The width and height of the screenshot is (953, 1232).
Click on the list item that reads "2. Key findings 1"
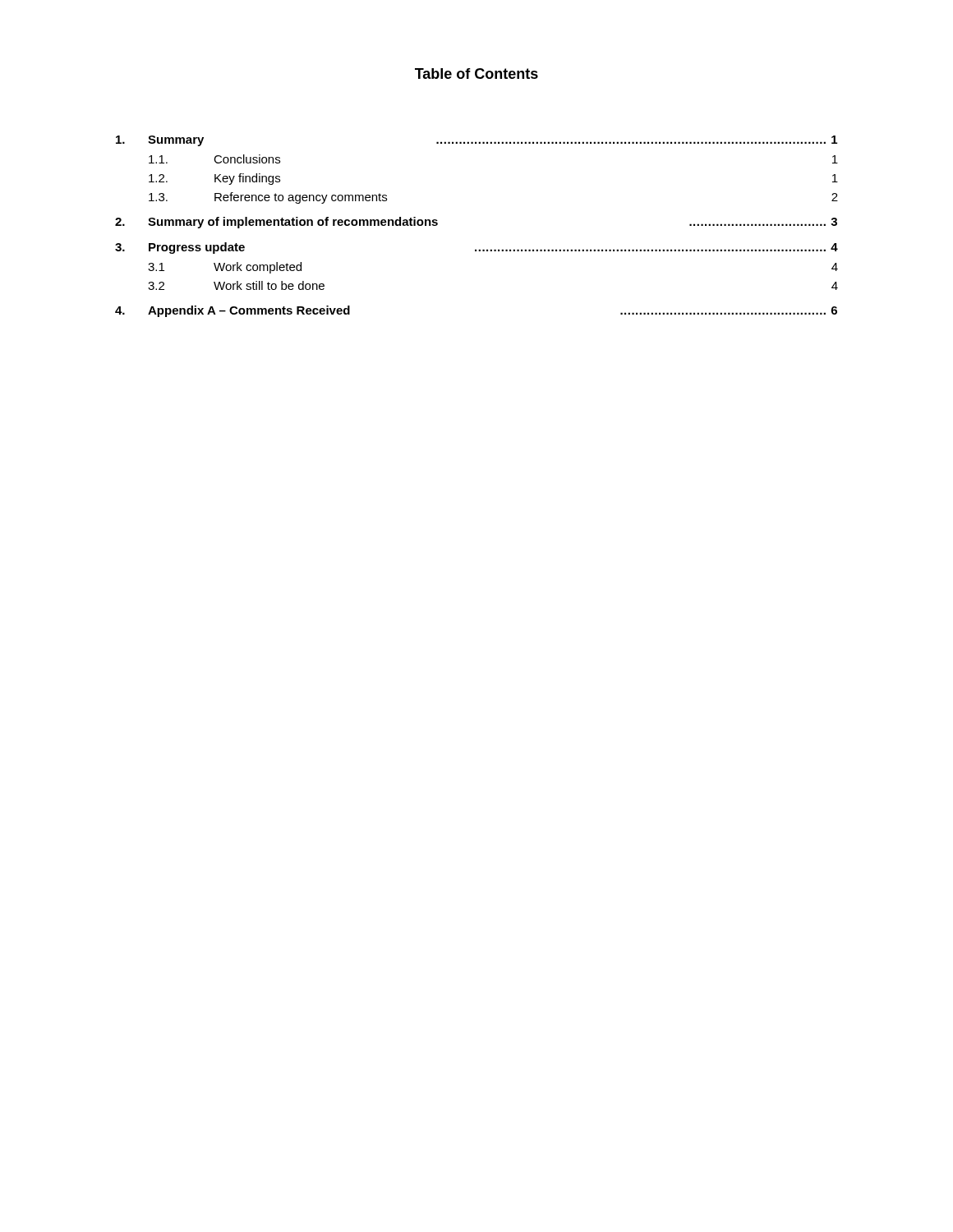161,179
